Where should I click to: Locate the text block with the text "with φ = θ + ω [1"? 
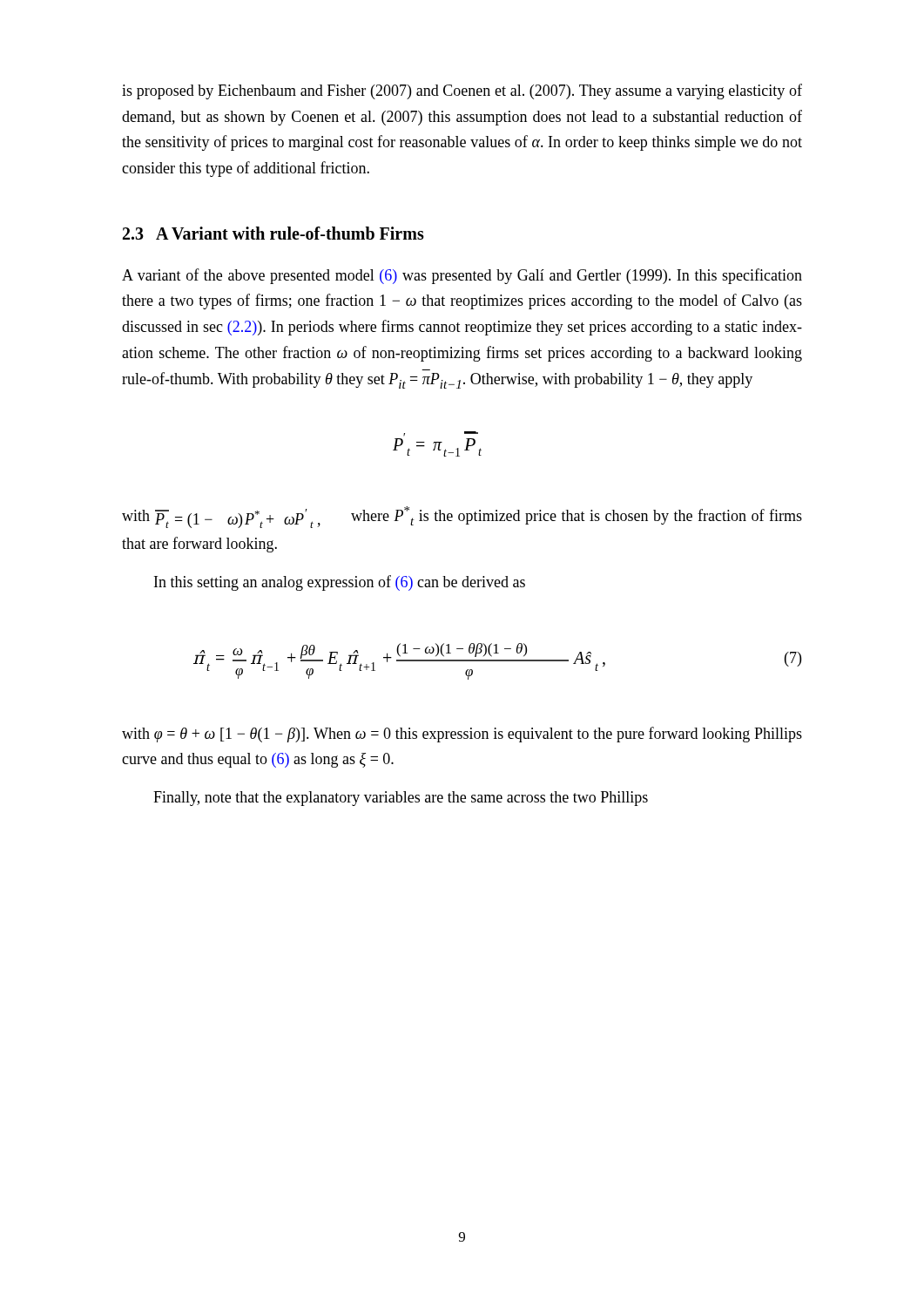(462, 746)
